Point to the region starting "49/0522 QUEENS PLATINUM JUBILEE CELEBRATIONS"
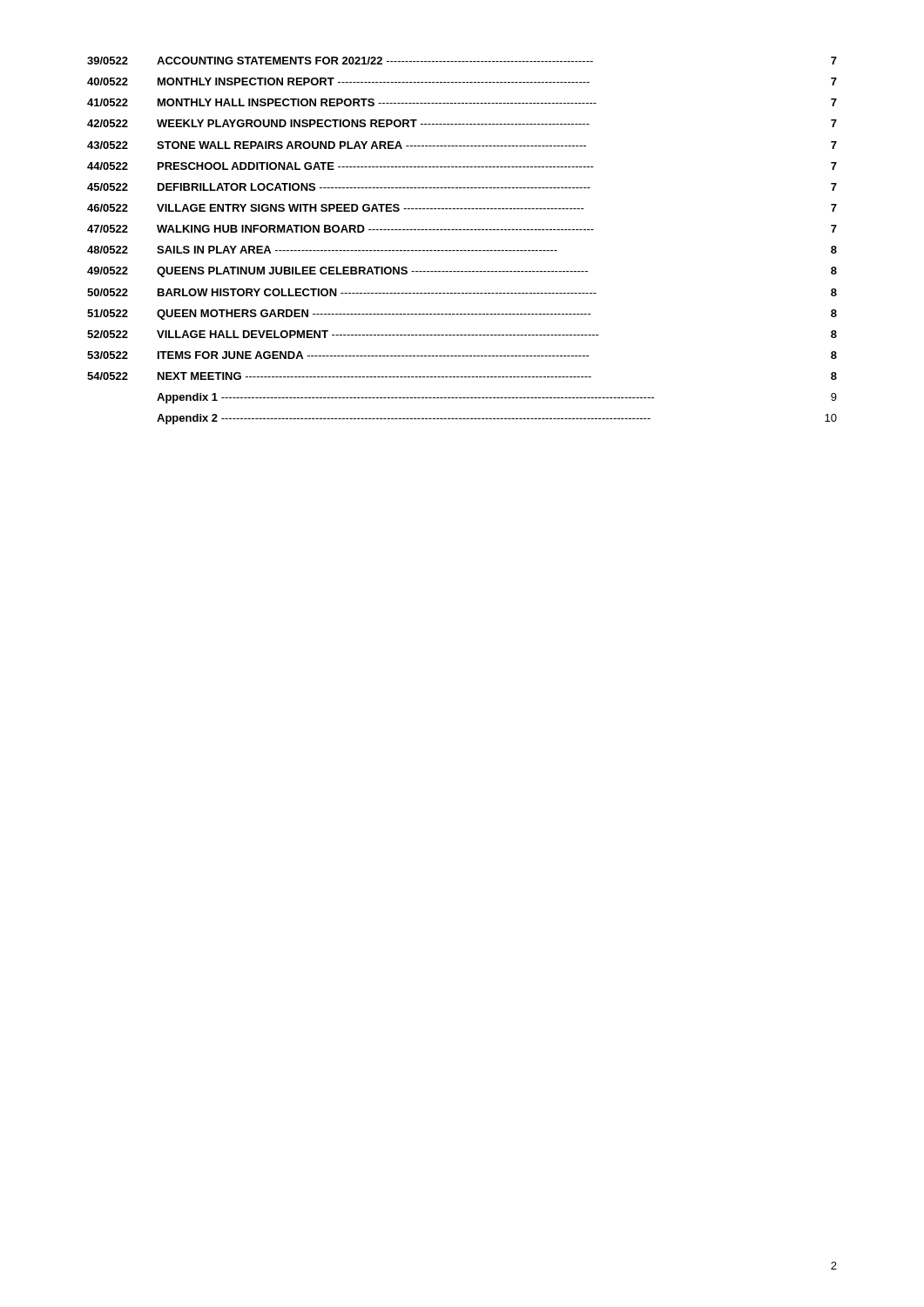The image size is (924, 1307). (x=462, y=271)
